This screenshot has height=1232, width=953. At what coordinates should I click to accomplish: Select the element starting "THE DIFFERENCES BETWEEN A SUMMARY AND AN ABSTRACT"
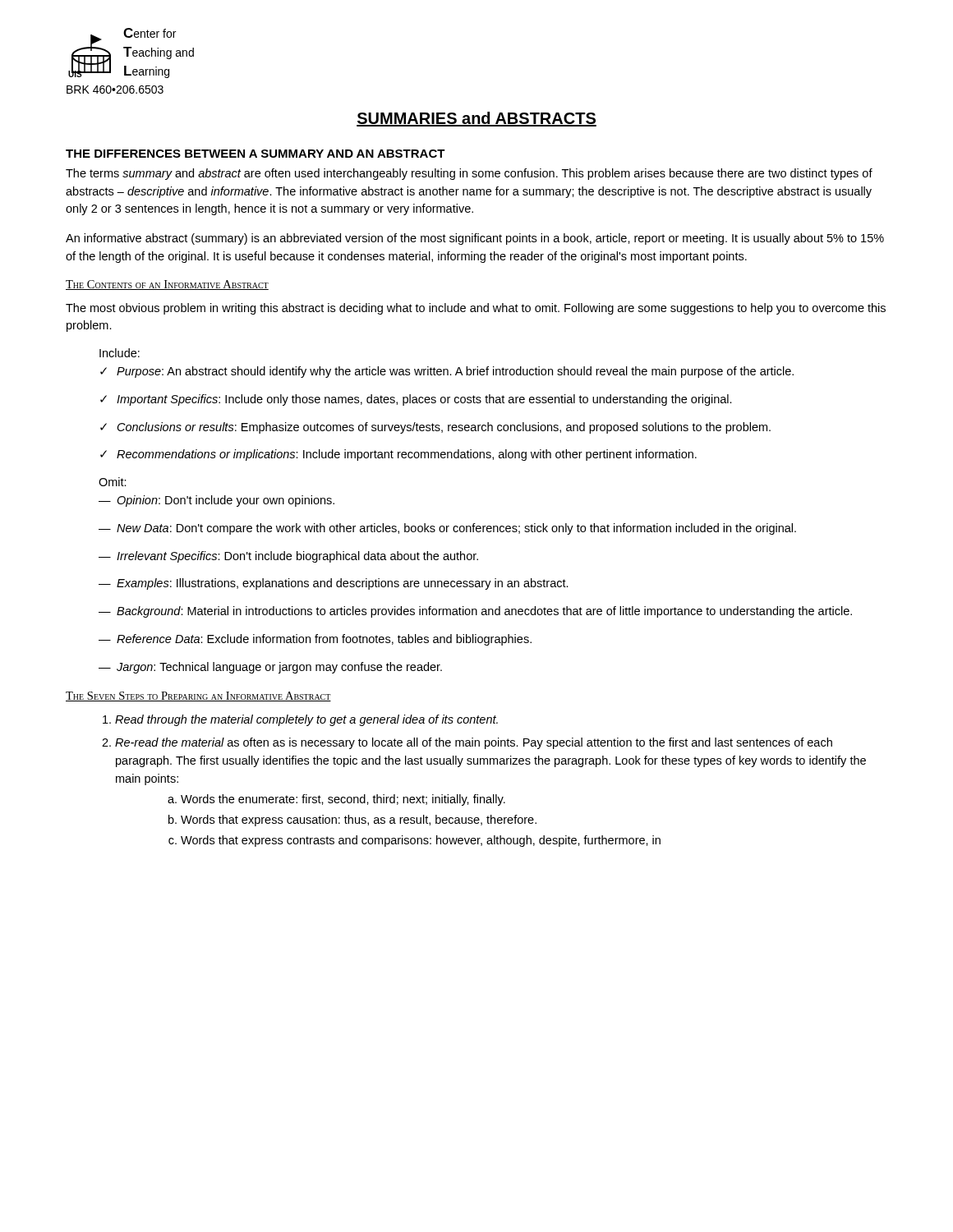coord(255,153)
